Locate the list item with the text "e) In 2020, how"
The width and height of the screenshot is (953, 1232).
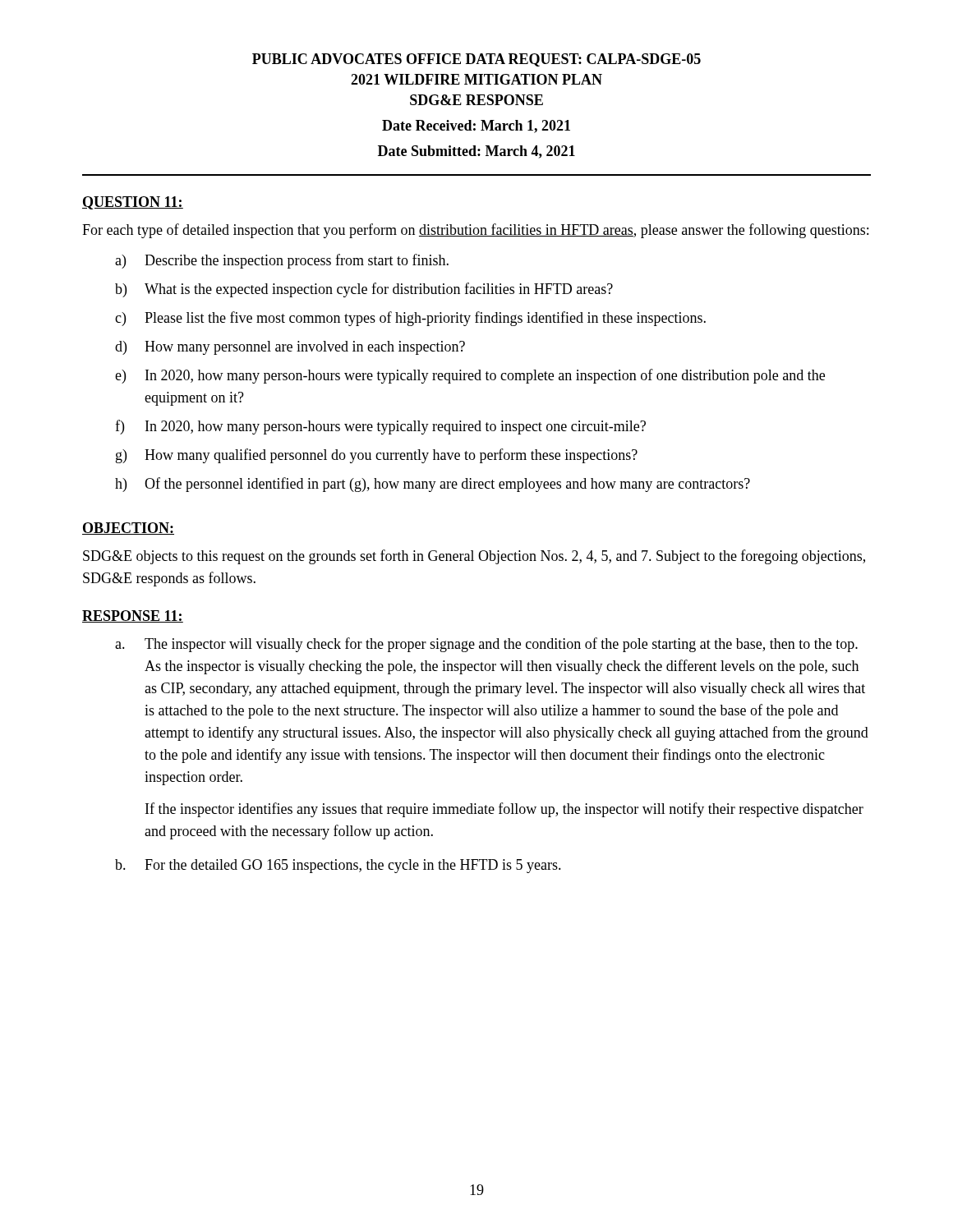pyautogui.click(x=493, y=386)
